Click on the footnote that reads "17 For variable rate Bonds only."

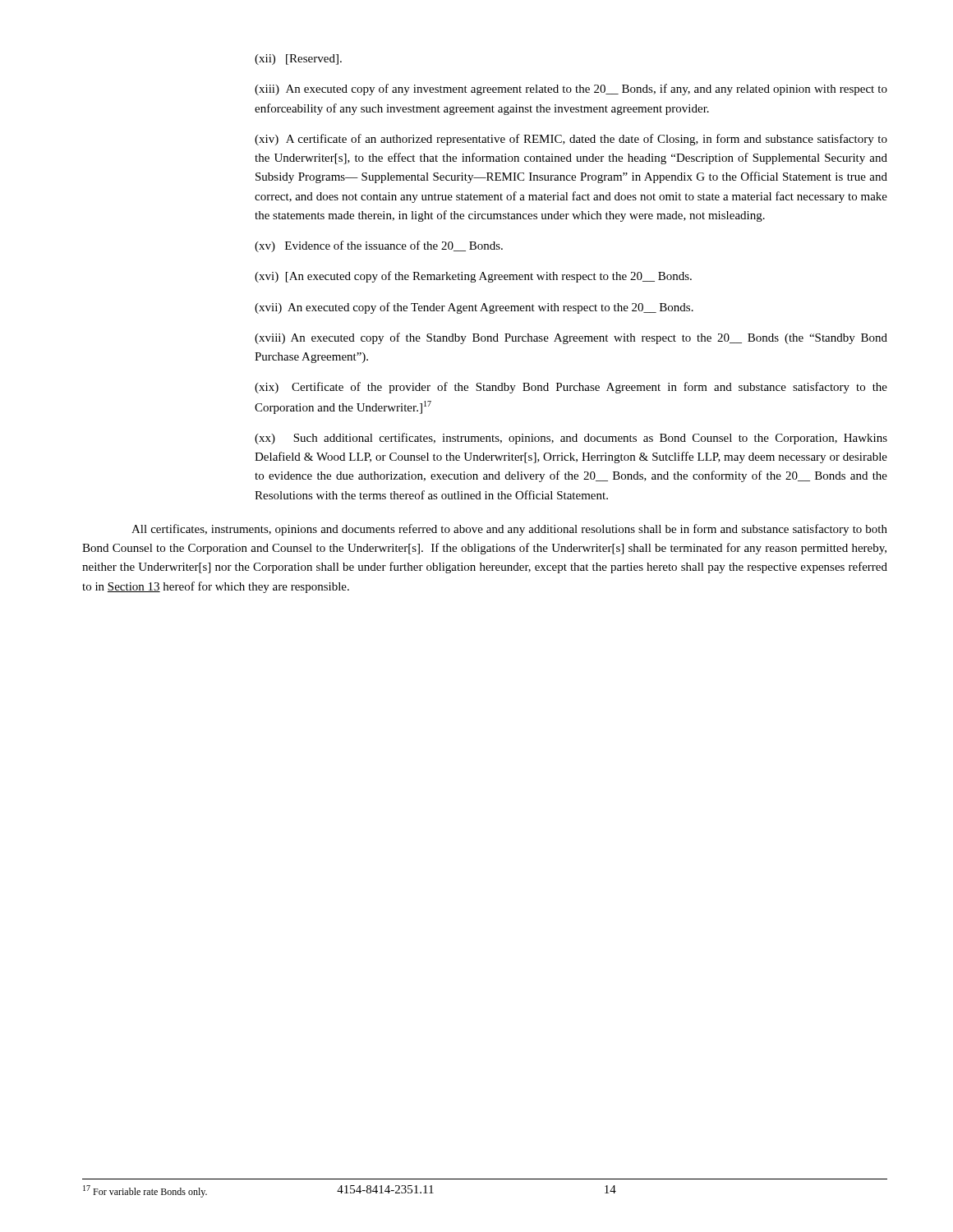(x=145, y=1191)
